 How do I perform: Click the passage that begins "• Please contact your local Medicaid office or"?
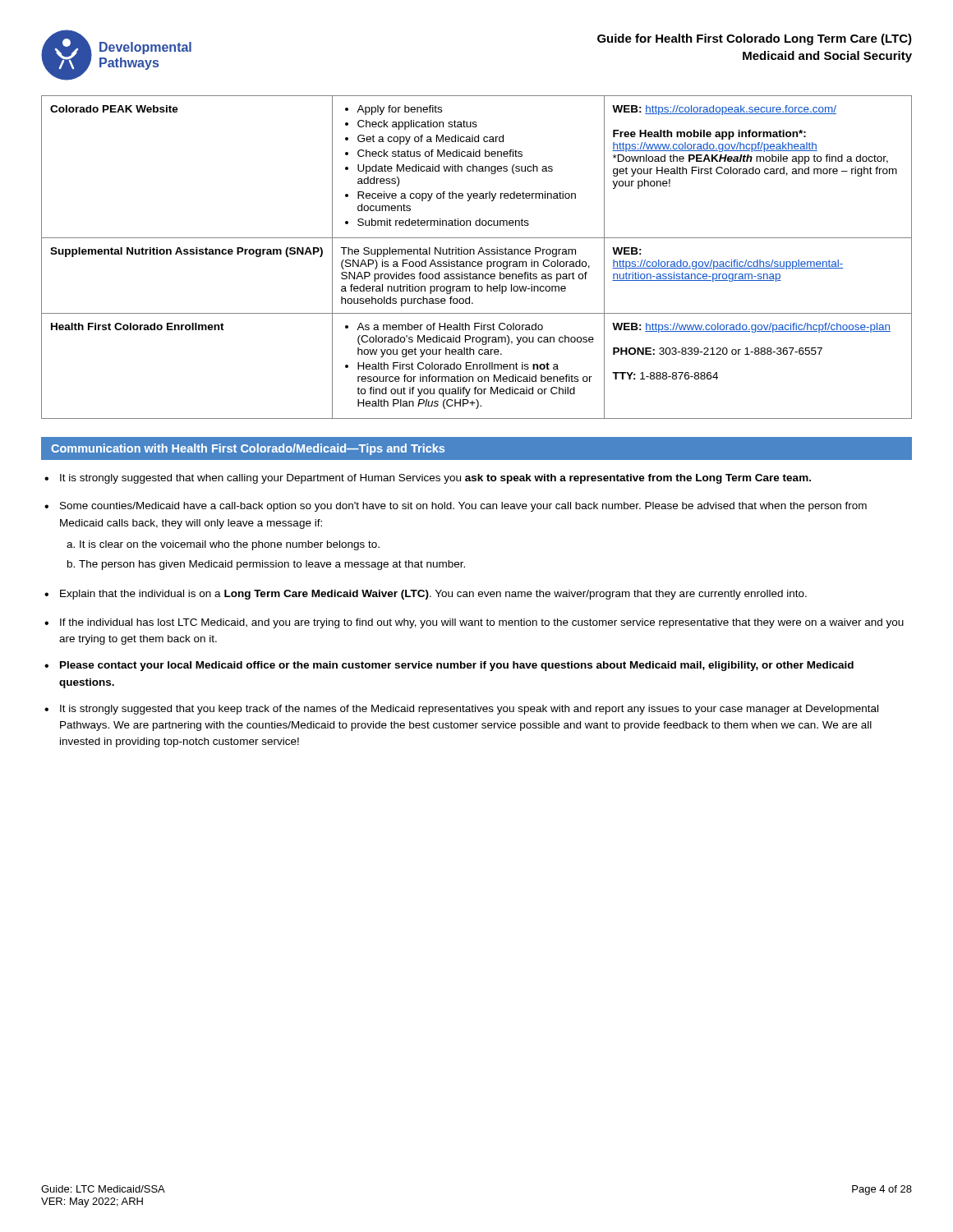click(478, 674)
